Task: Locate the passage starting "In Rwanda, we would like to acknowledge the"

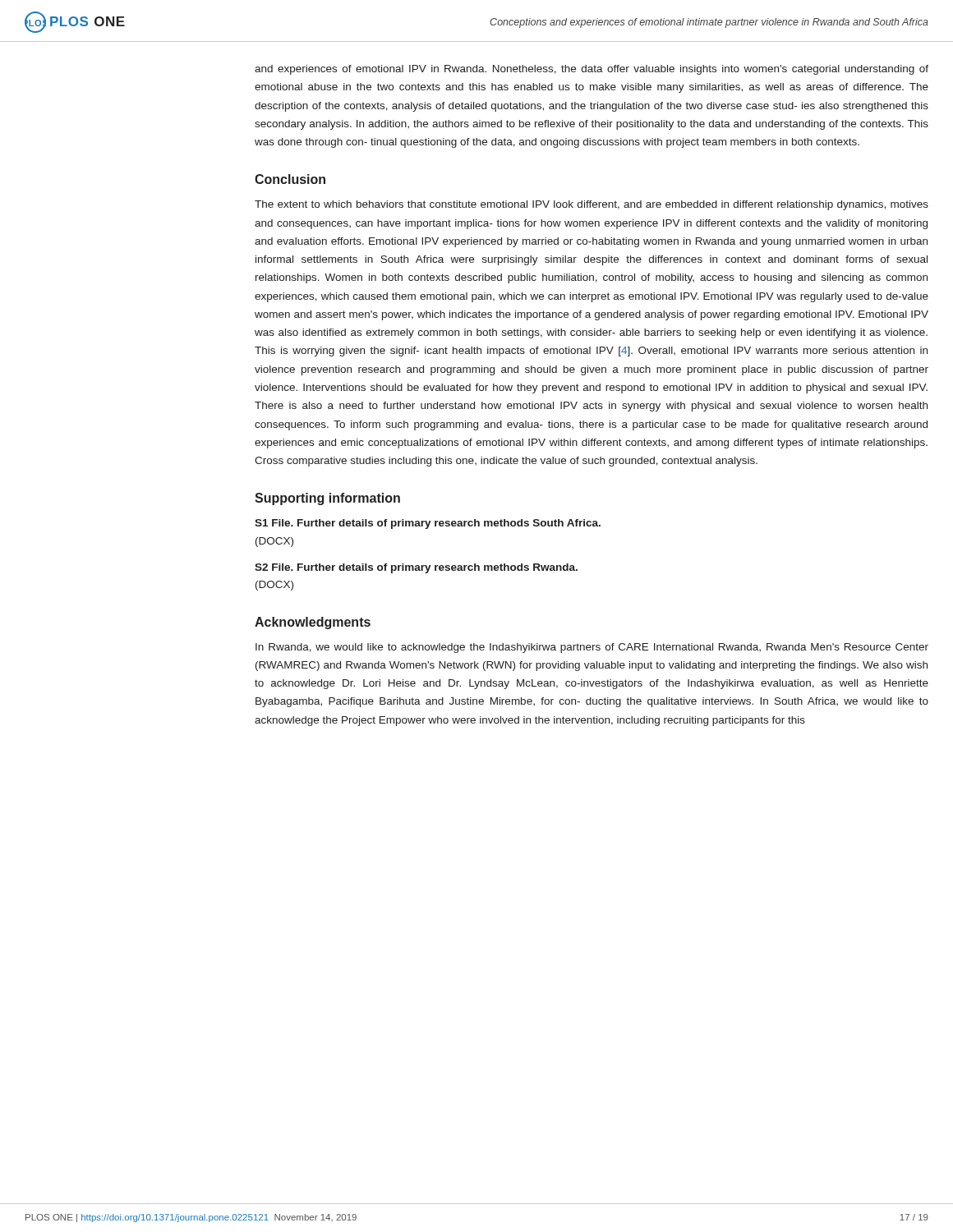Action: point(591,683)
